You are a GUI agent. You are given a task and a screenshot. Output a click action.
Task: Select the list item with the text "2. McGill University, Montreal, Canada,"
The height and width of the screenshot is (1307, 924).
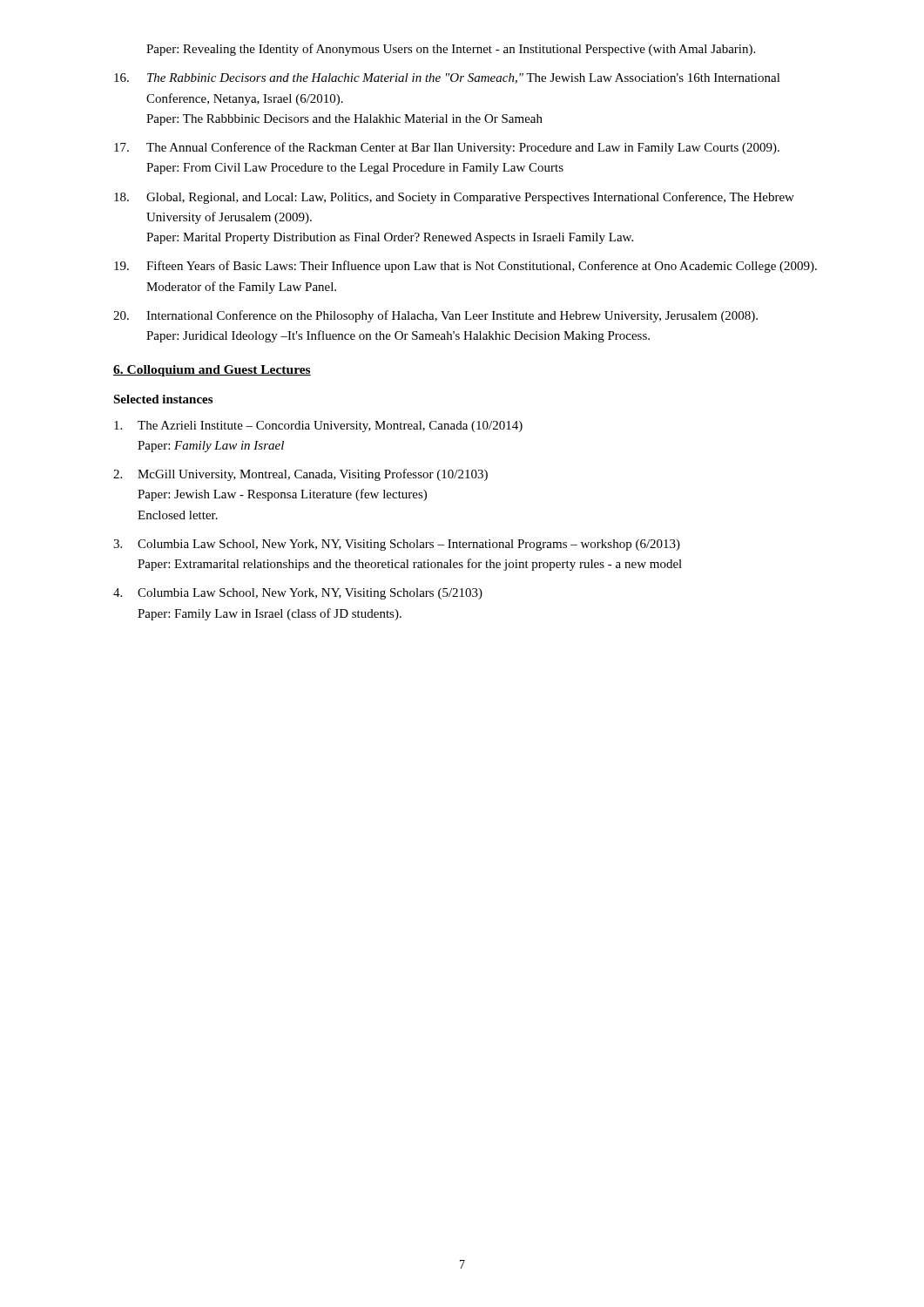475,475
